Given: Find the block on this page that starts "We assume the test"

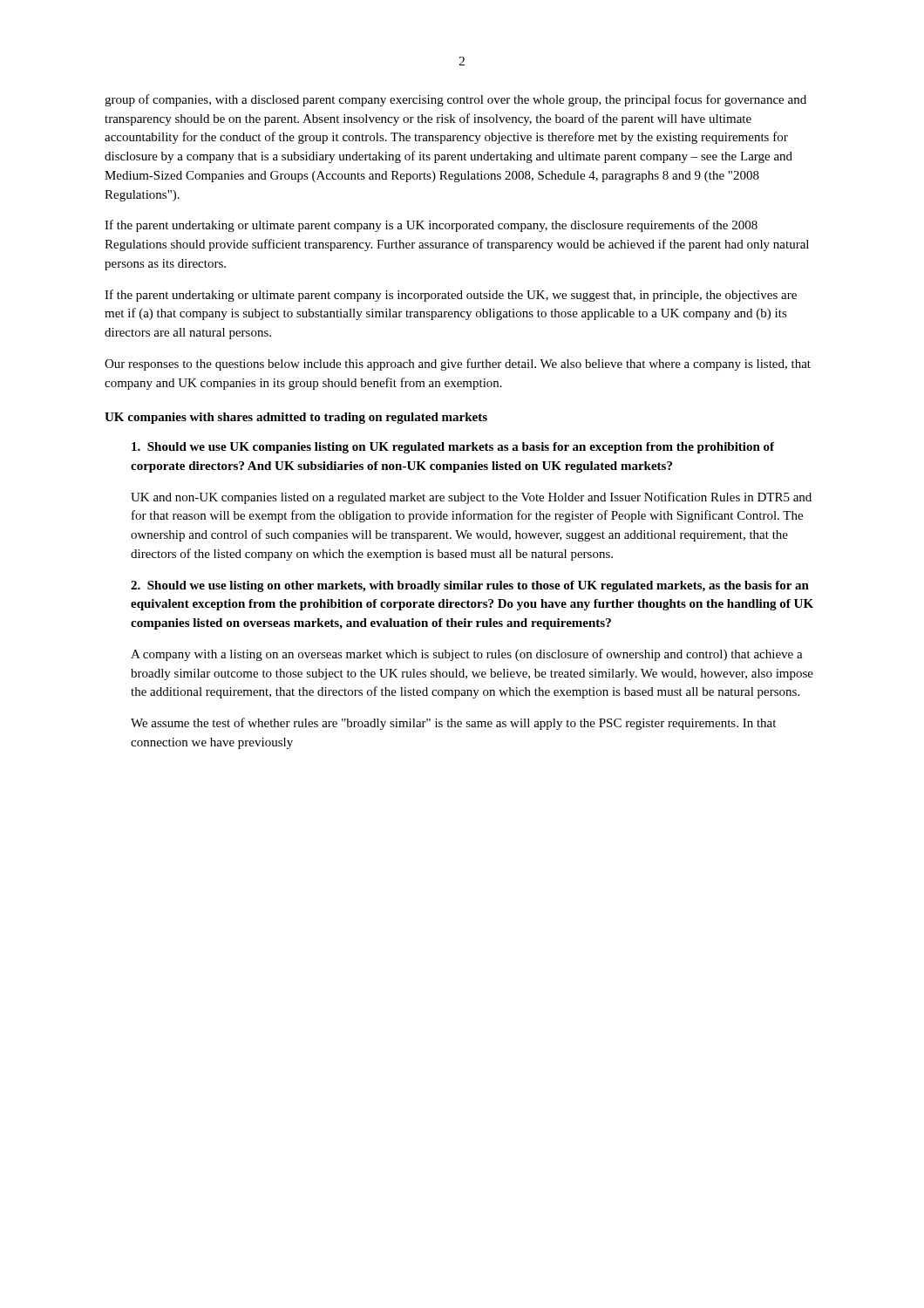Looking at the screenshot, I should coord(475,733).
